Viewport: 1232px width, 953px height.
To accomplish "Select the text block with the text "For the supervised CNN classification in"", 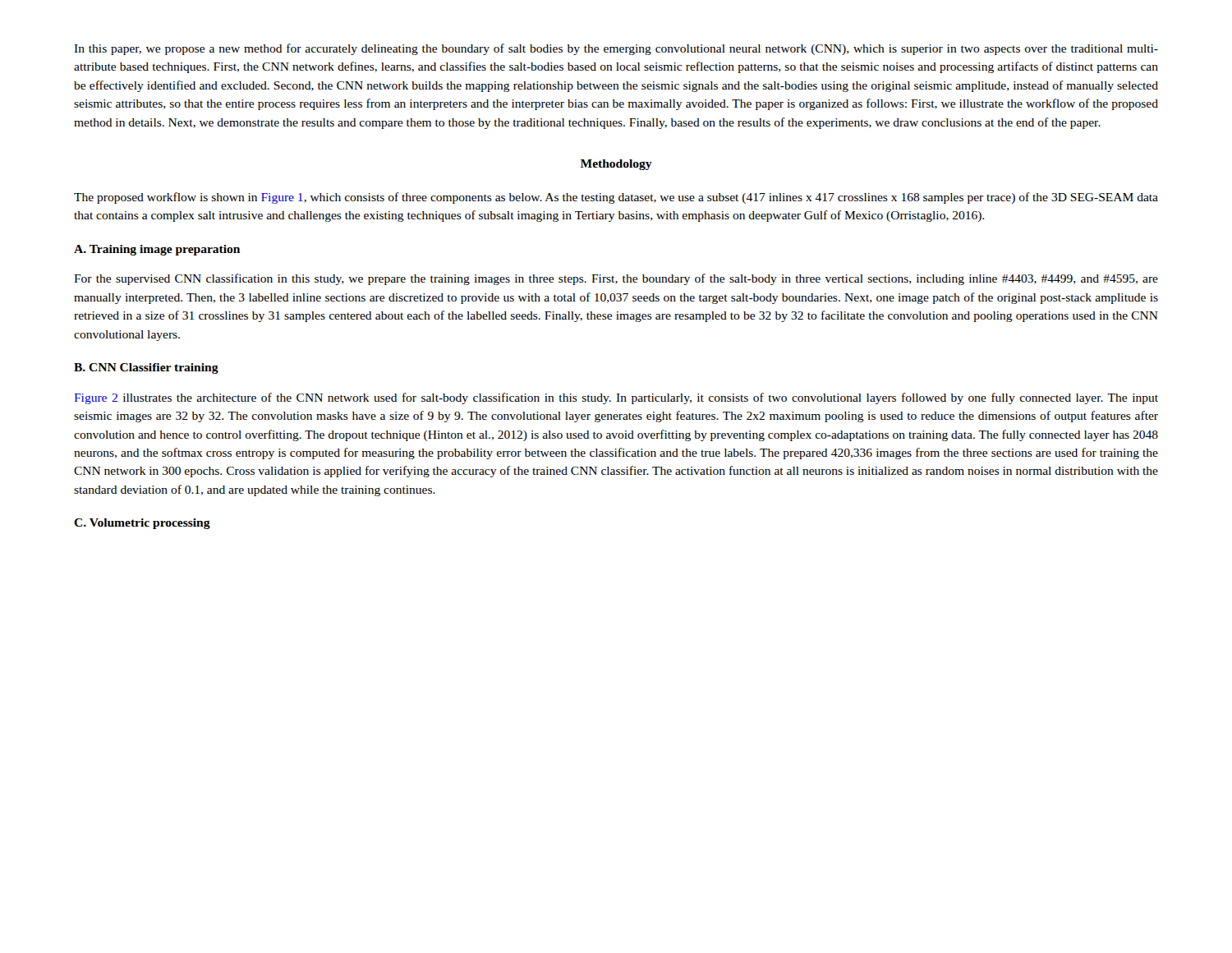I will coord(616,306).
